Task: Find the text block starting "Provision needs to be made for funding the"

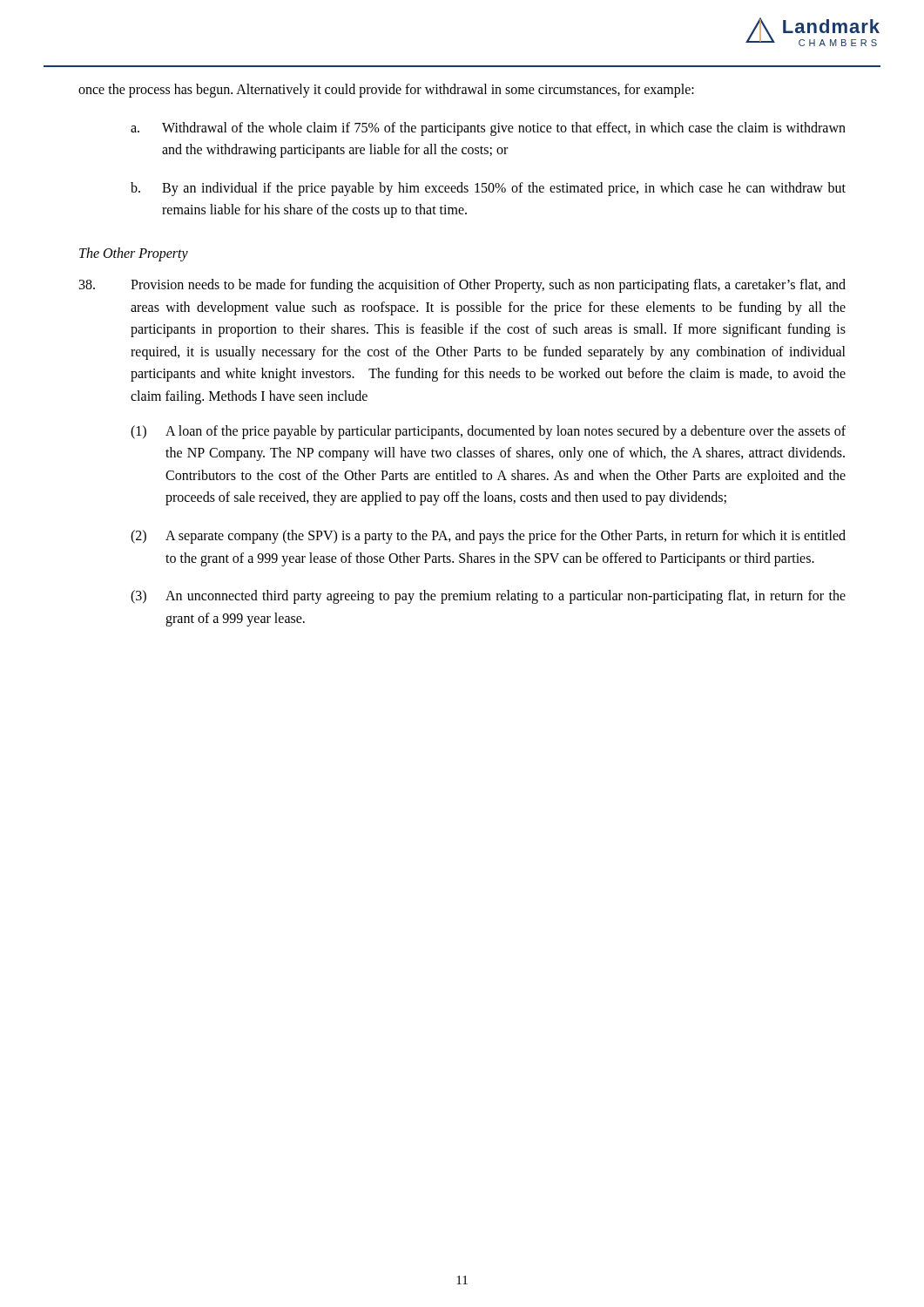Action: click(462, 340)
